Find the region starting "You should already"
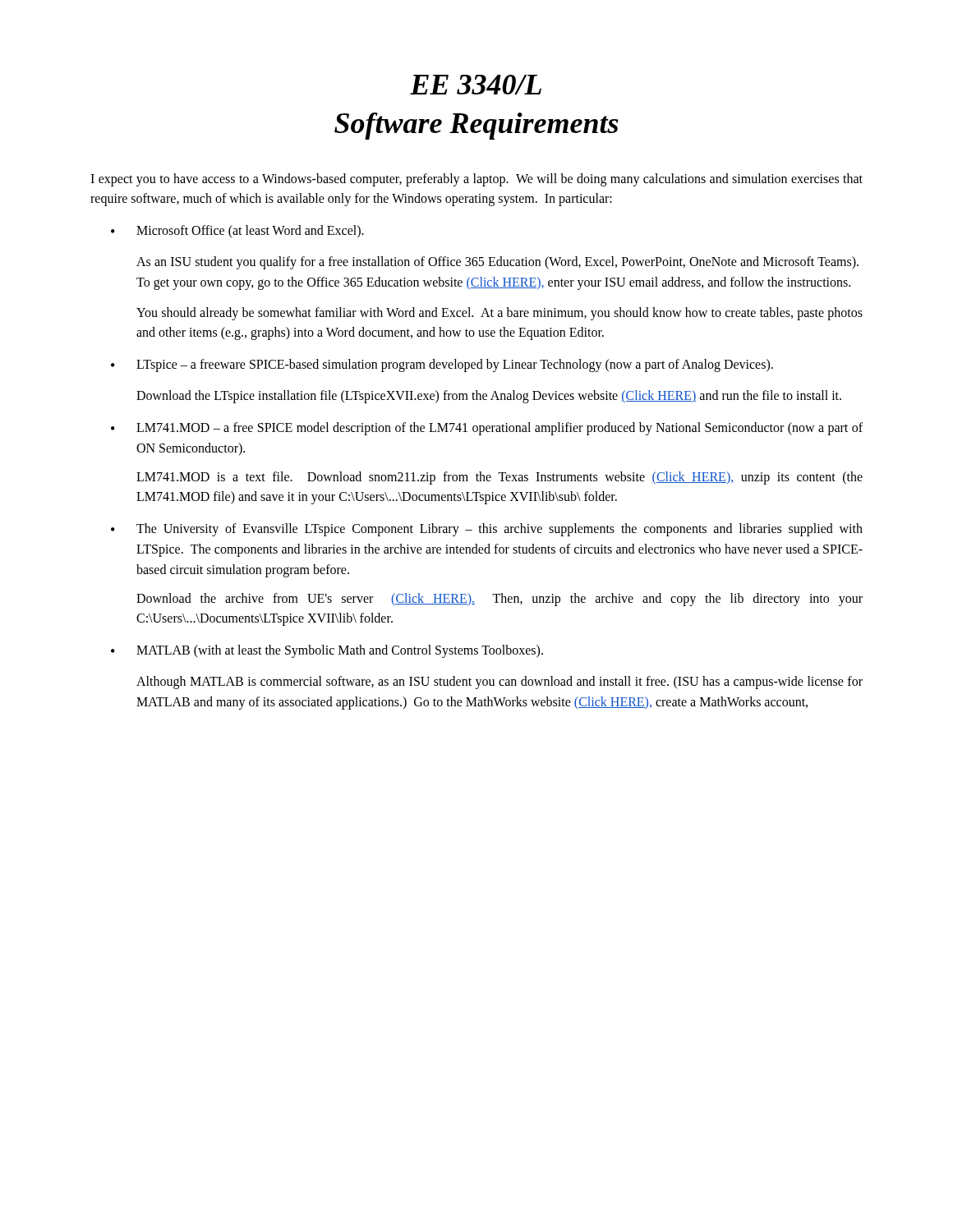This screenshot has width=953, height=1232. pos(500,322)
